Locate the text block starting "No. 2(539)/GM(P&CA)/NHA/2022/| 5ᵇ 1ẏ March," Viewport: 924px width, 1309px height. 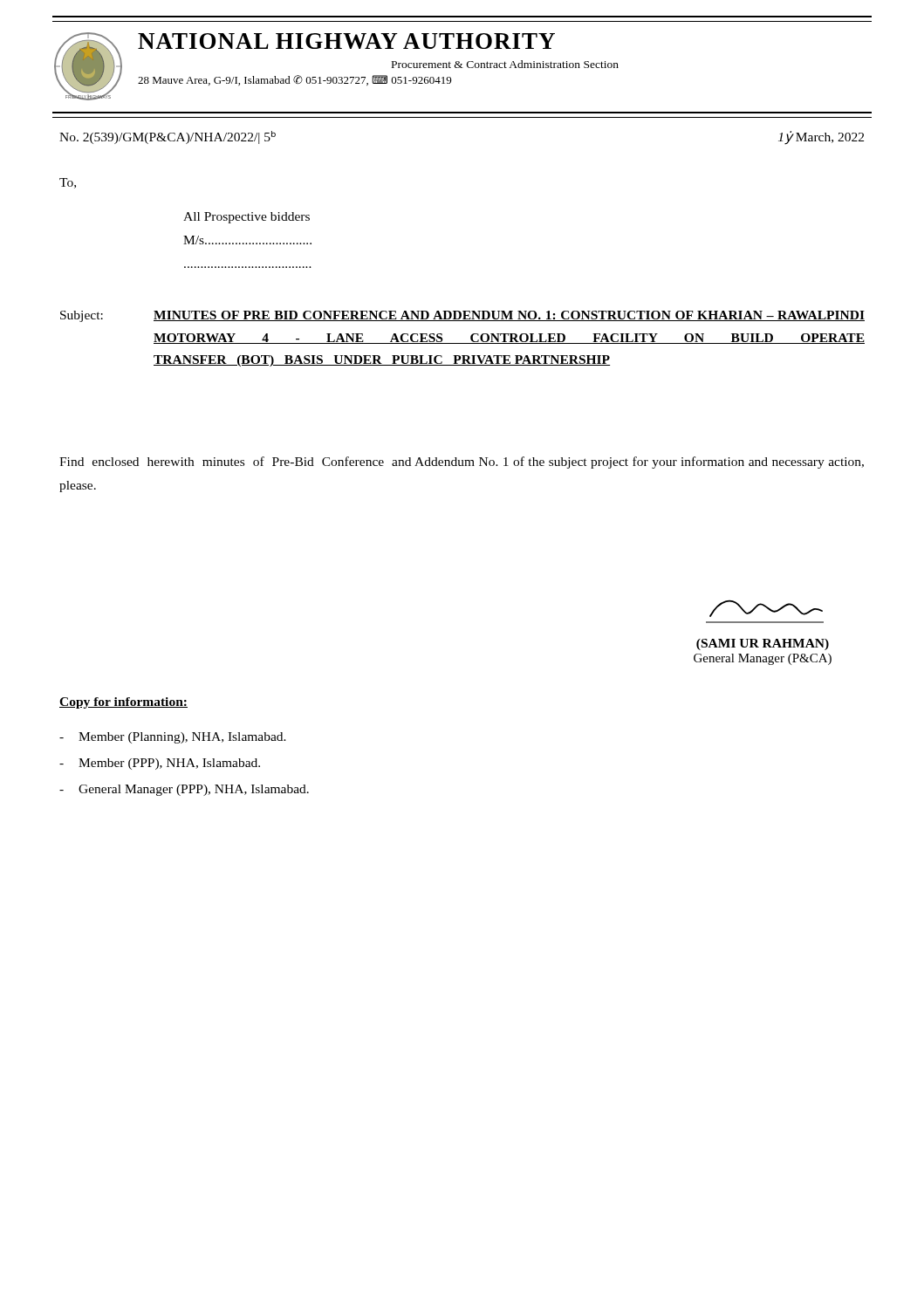coord(169,137)
